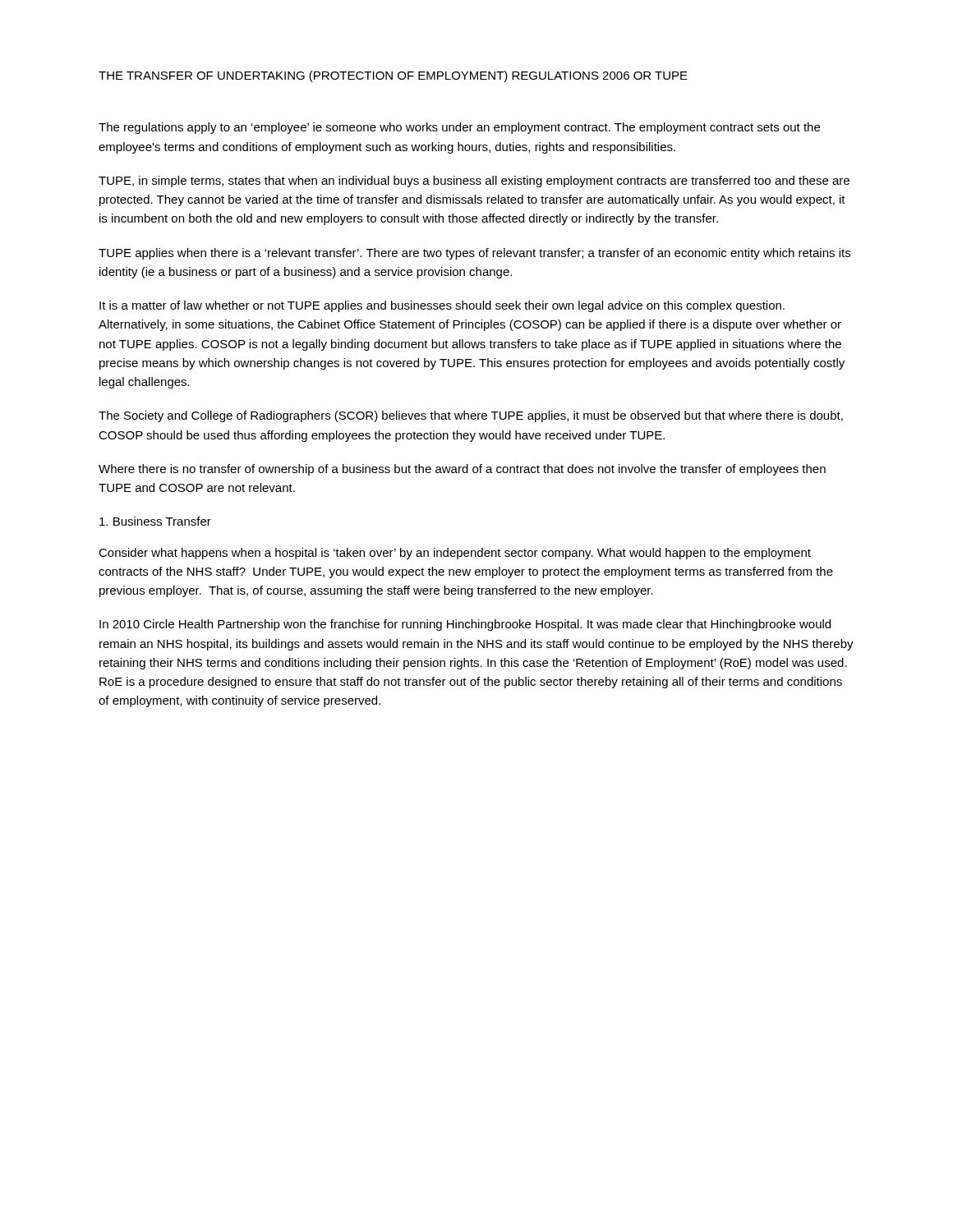Point to the element starting "Where there is no"
This screenshot has width=953, height=1232.
click(462, 478)
